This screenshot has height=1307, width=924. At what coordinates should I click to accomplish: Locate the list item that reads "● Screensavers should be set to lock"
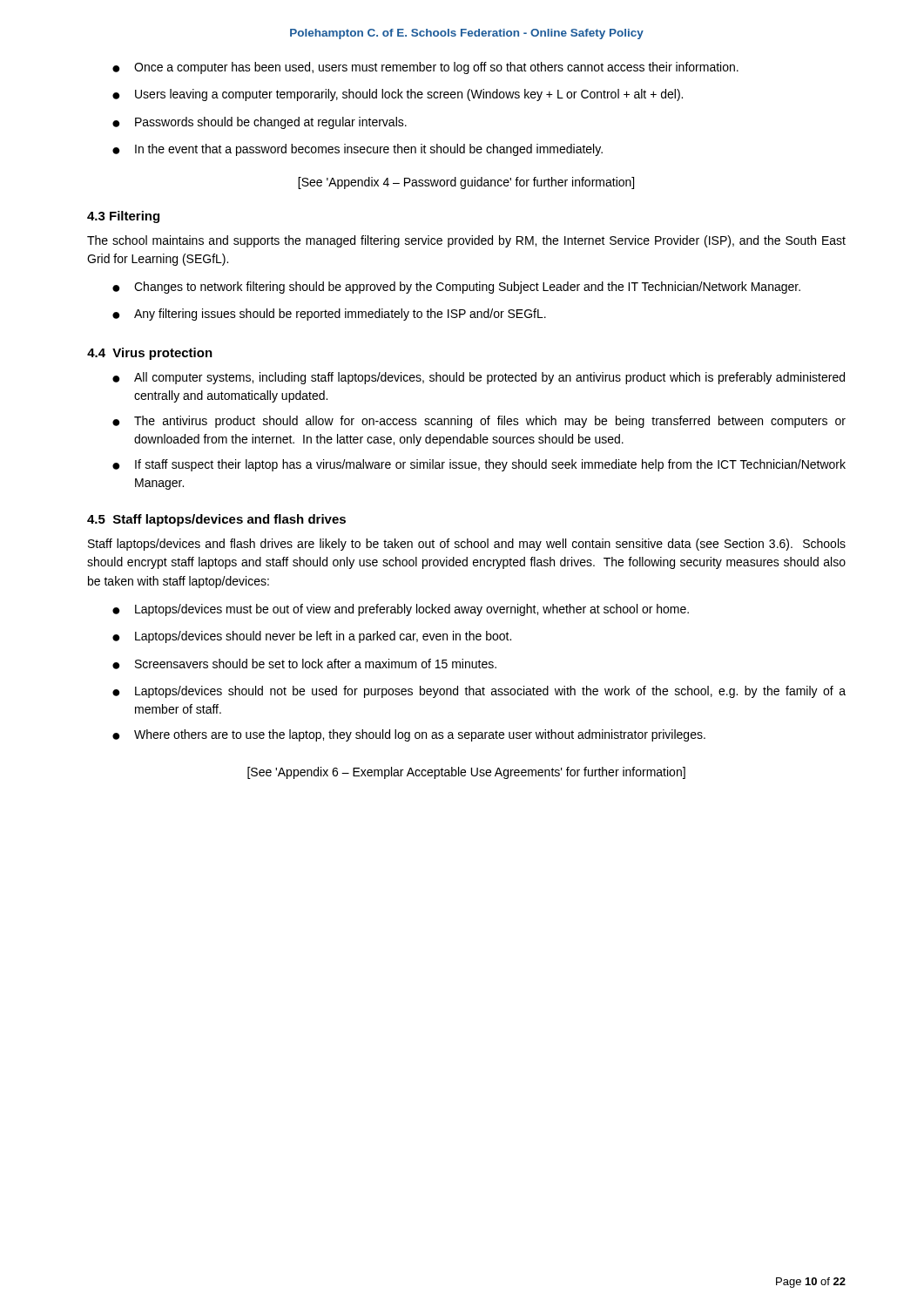479,665
